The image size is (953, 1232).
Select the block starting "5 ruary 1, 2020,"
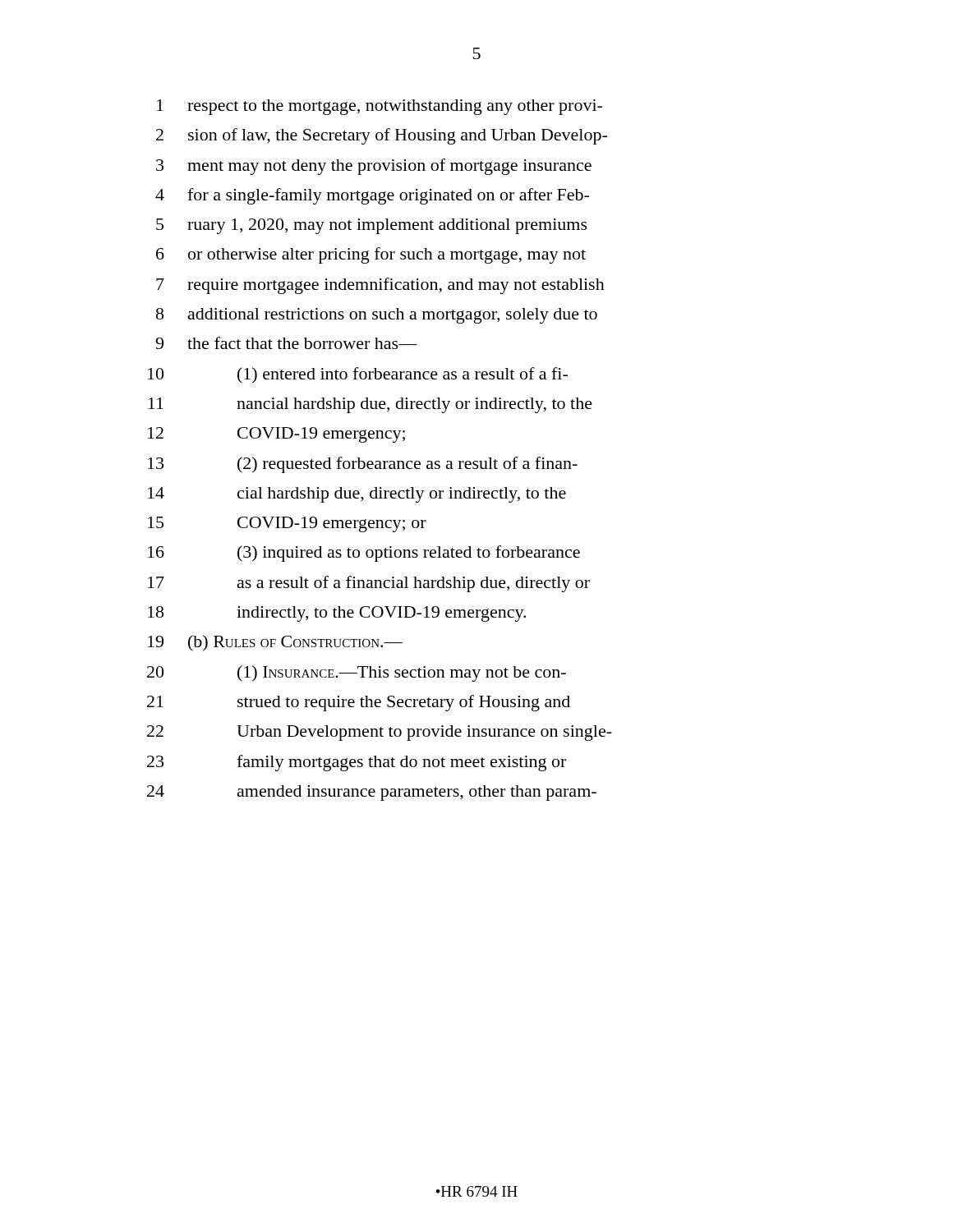pos(484,224)
